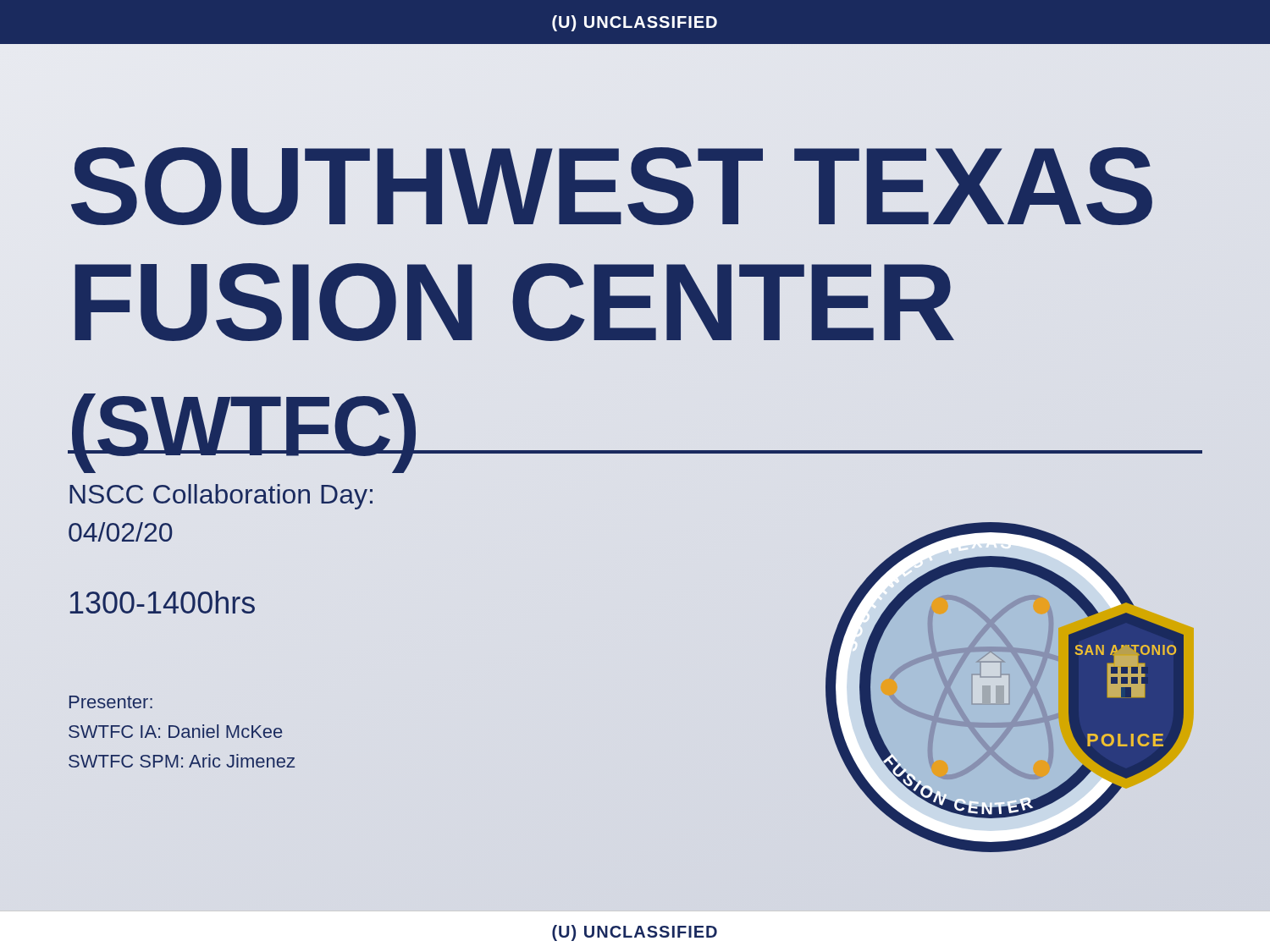Viewport: 1270px width, 952px height.
Task: Find the text with the text "NSCC Collaboration Day: 04/02/20"
Action: (221, 513)
